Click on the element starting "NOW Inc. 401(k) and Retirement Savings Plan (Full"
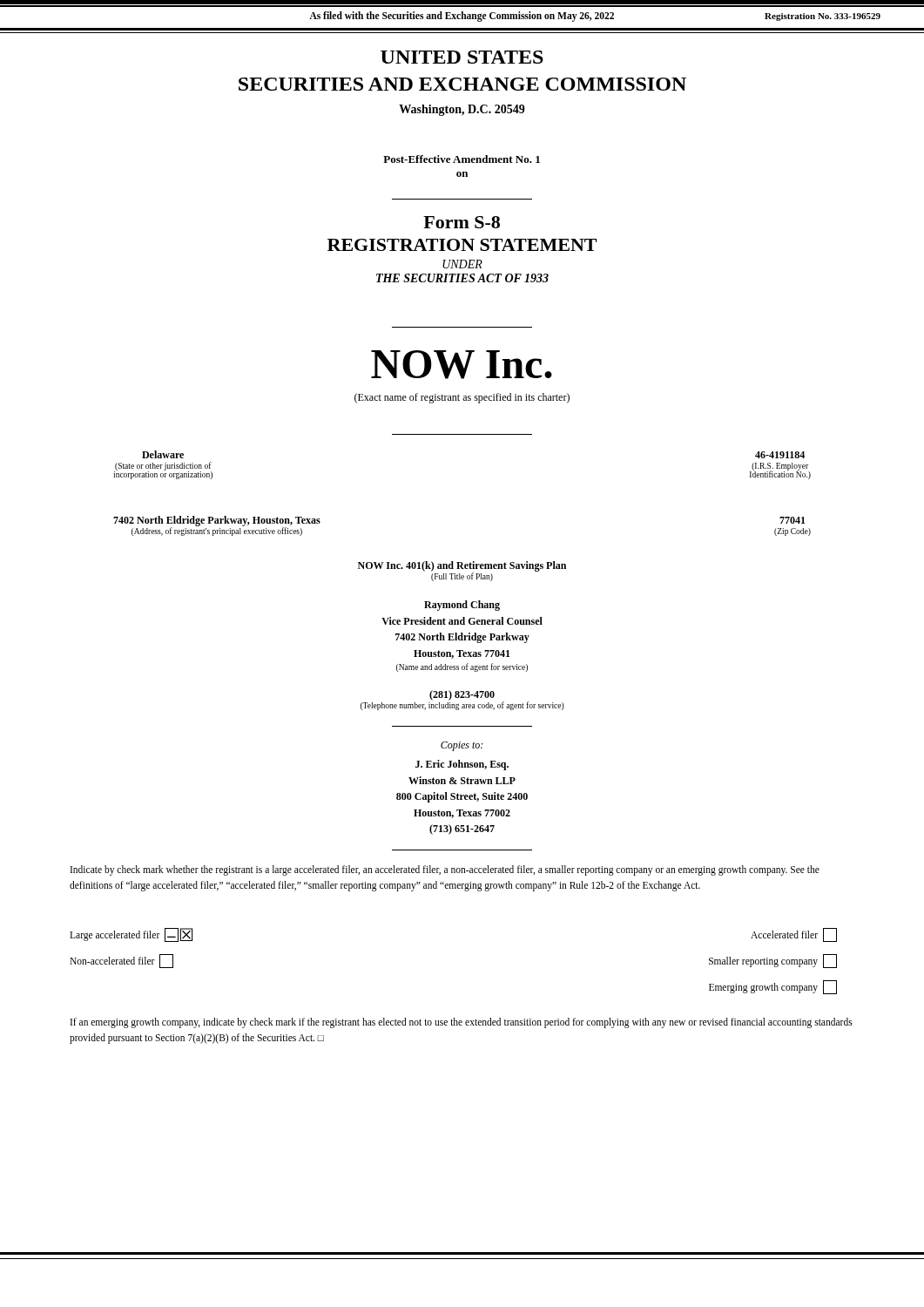924x1307 pixels. (462, 570)
